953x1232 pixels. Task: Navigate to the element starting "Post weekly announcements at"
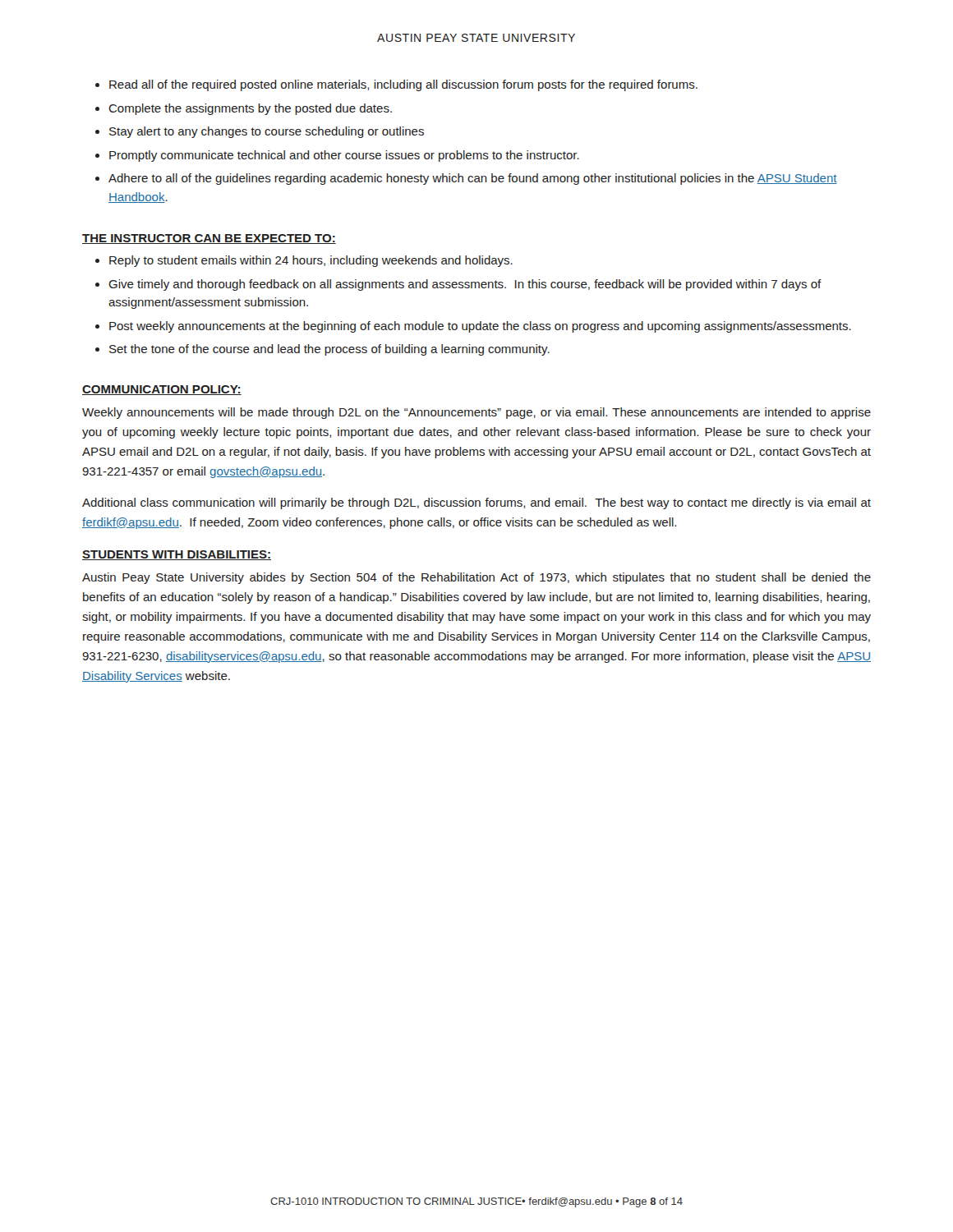(x=480, y=325)
